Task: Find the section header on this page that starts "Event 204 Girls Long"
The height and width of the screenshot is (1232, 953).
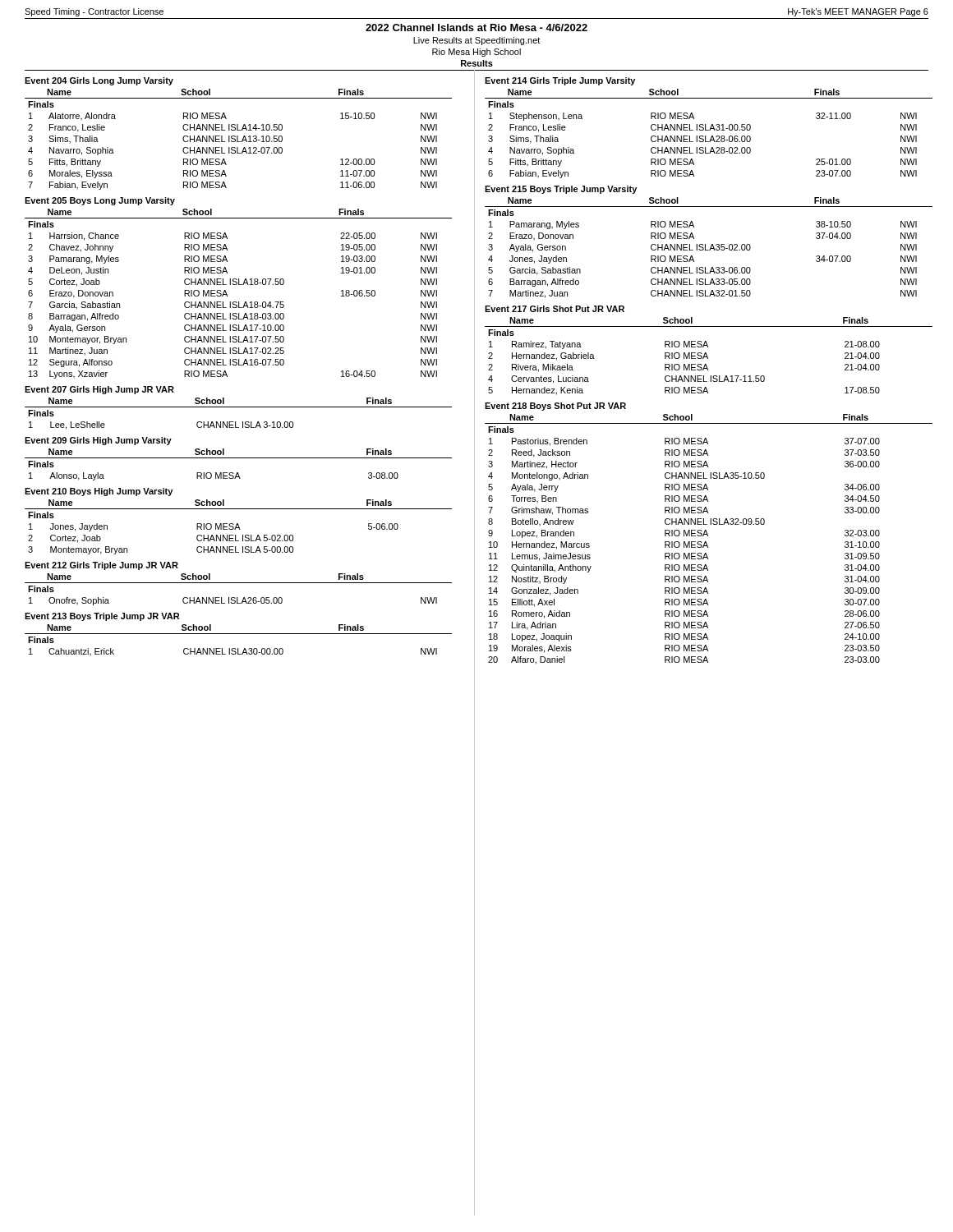Action: [x=99, y=80]
